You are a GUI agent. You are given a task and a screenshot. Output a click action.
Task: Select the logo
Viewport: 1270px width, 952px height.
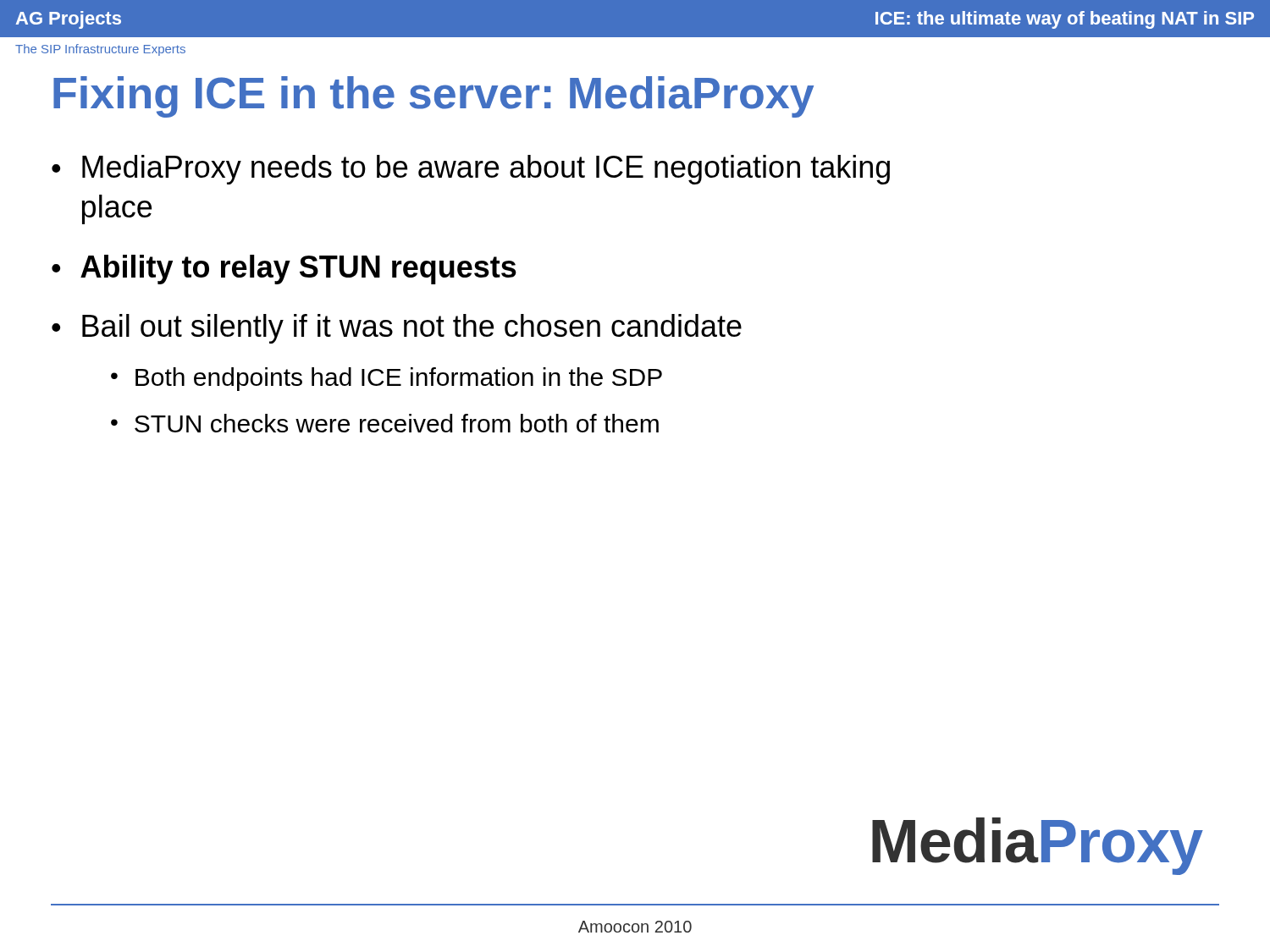pos(1035,841)
